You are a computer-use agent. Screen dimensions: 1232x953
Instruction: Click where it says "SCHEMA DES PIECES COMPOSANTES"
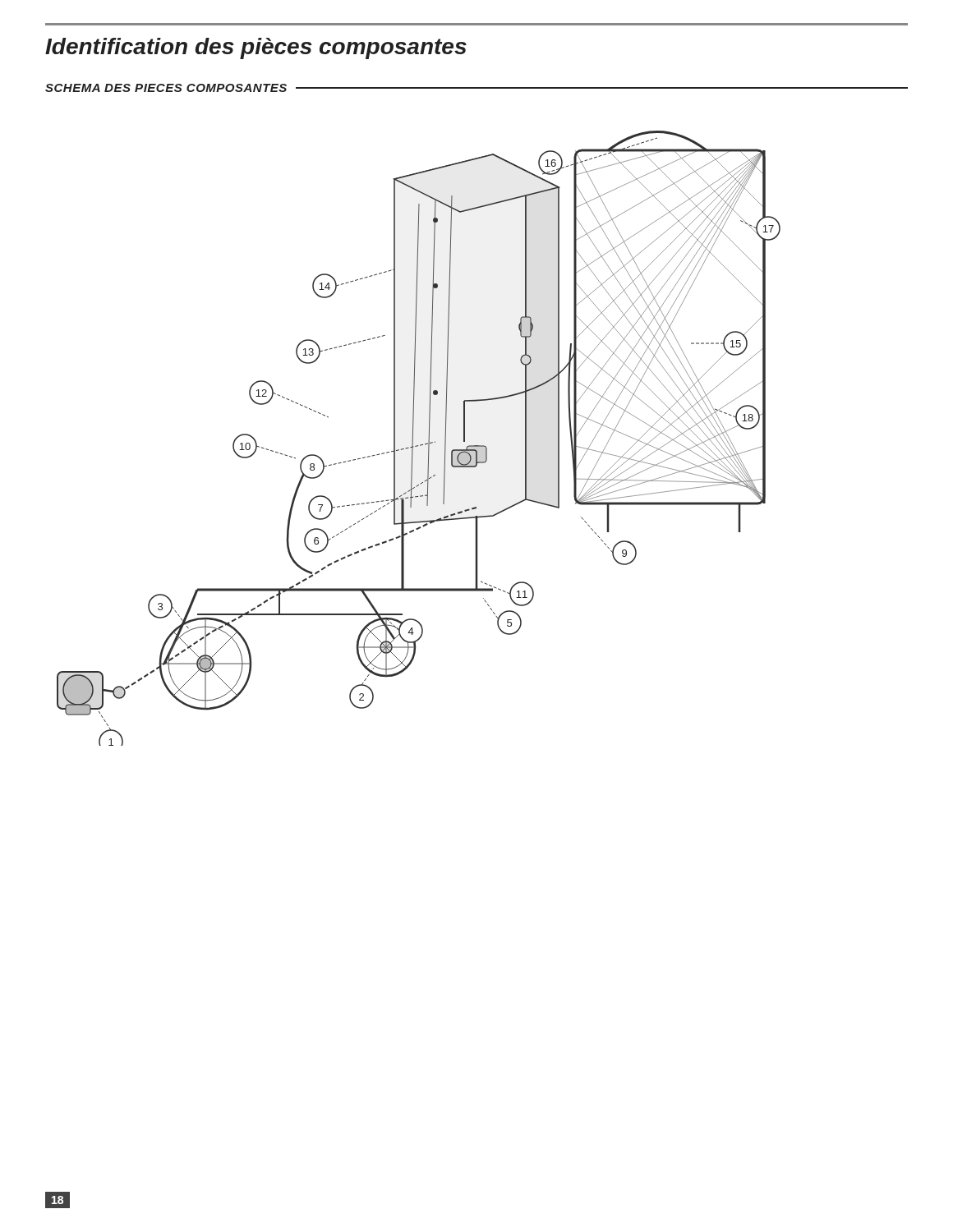point(476,87)
